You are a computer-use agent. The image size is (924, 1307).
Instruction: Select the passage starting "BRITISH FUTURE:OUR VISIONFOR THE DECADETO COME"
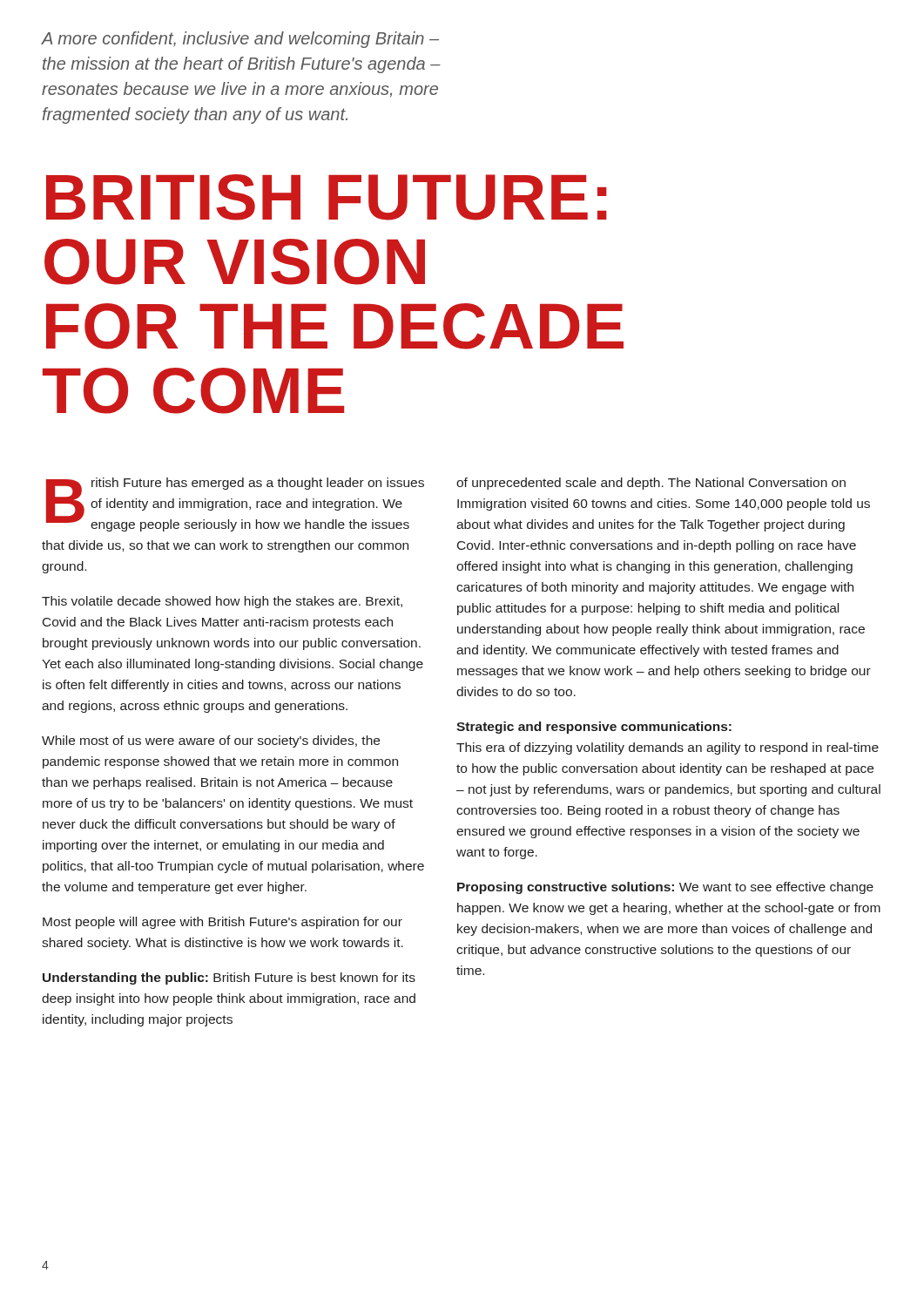334,295
